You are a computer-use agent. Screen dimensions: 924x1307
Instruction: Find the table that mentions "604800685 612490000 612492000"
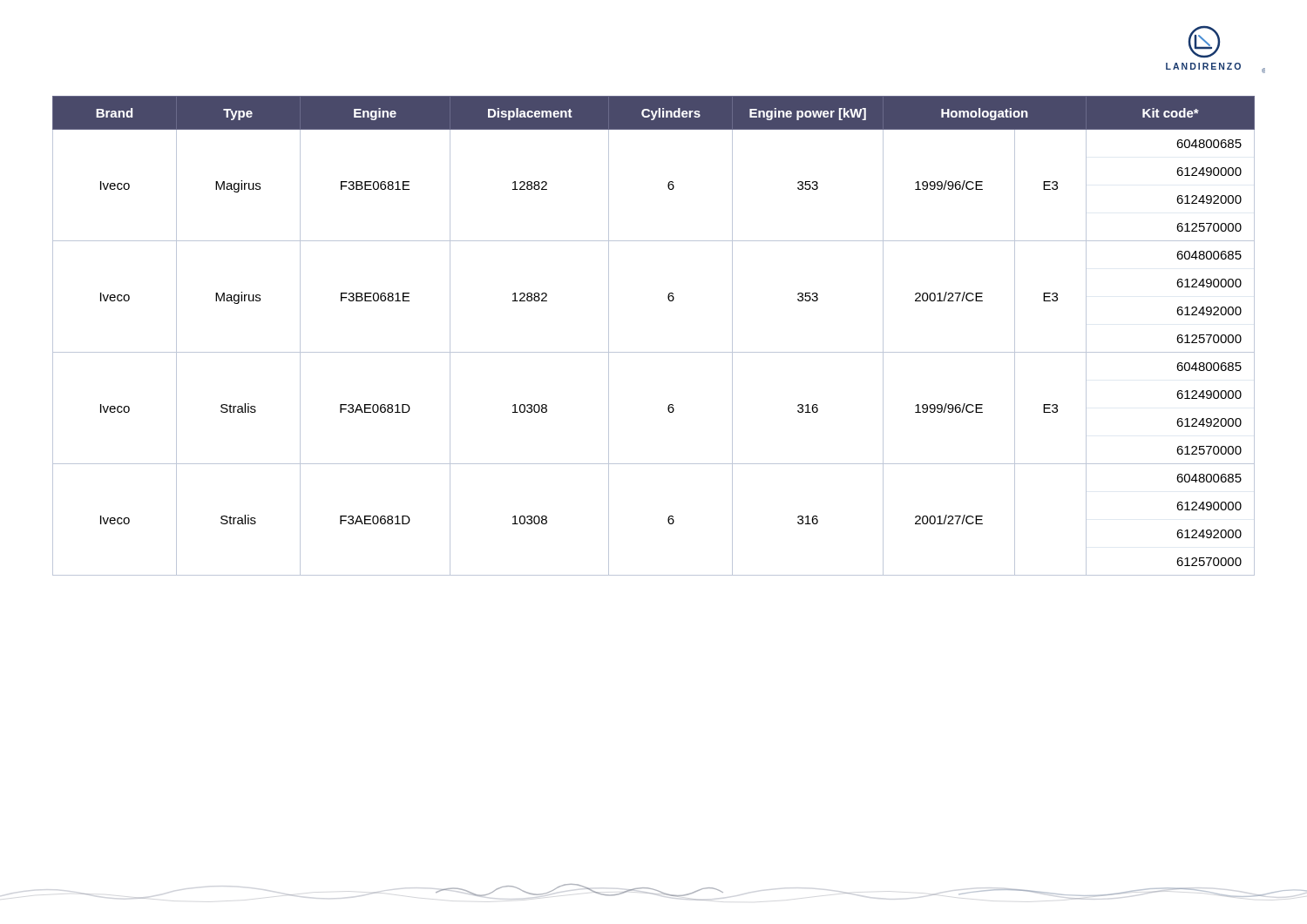click(654, 336)
